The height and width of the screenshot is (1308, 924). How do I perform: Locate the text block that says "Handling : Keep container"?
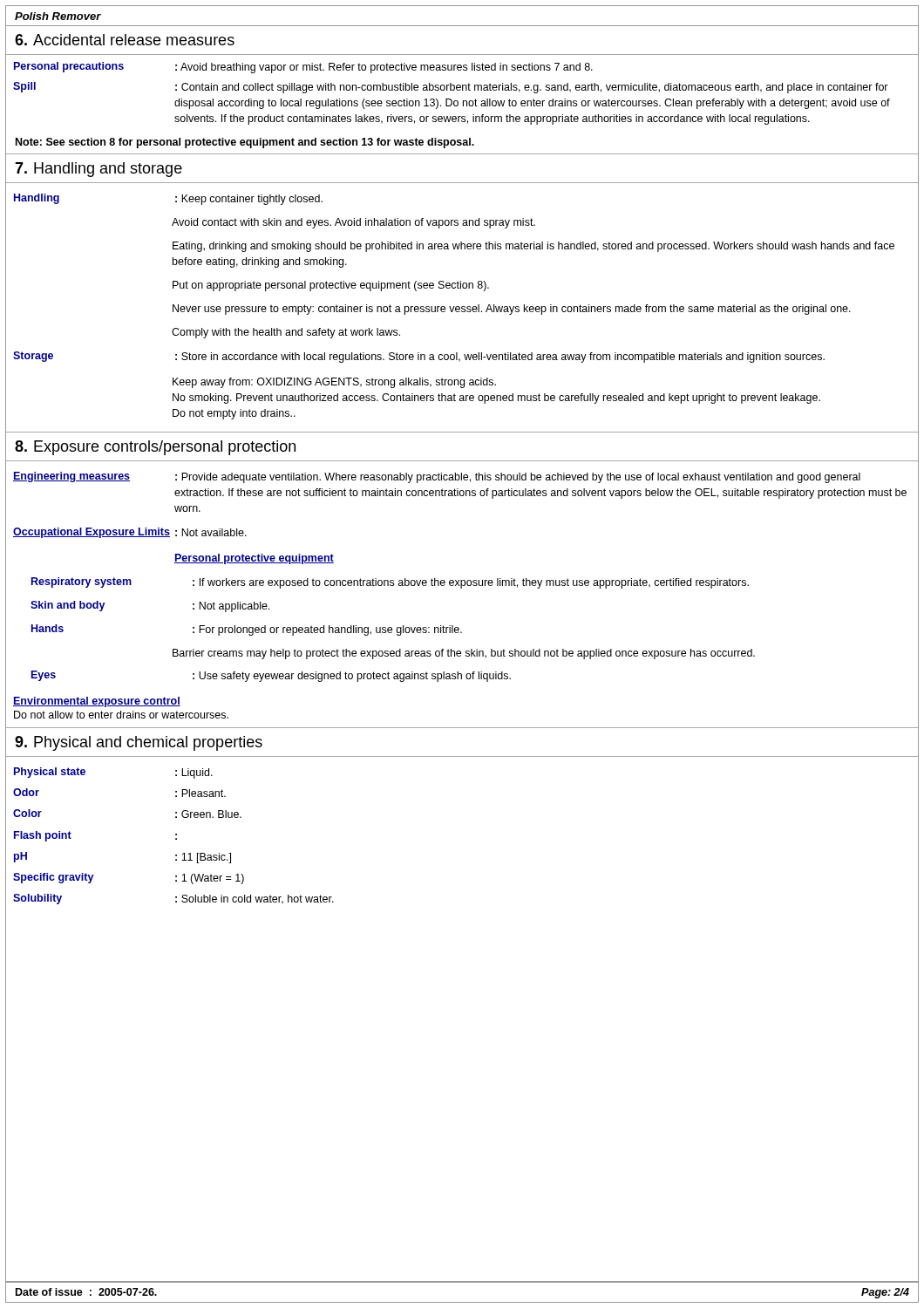tap(38, 199)
